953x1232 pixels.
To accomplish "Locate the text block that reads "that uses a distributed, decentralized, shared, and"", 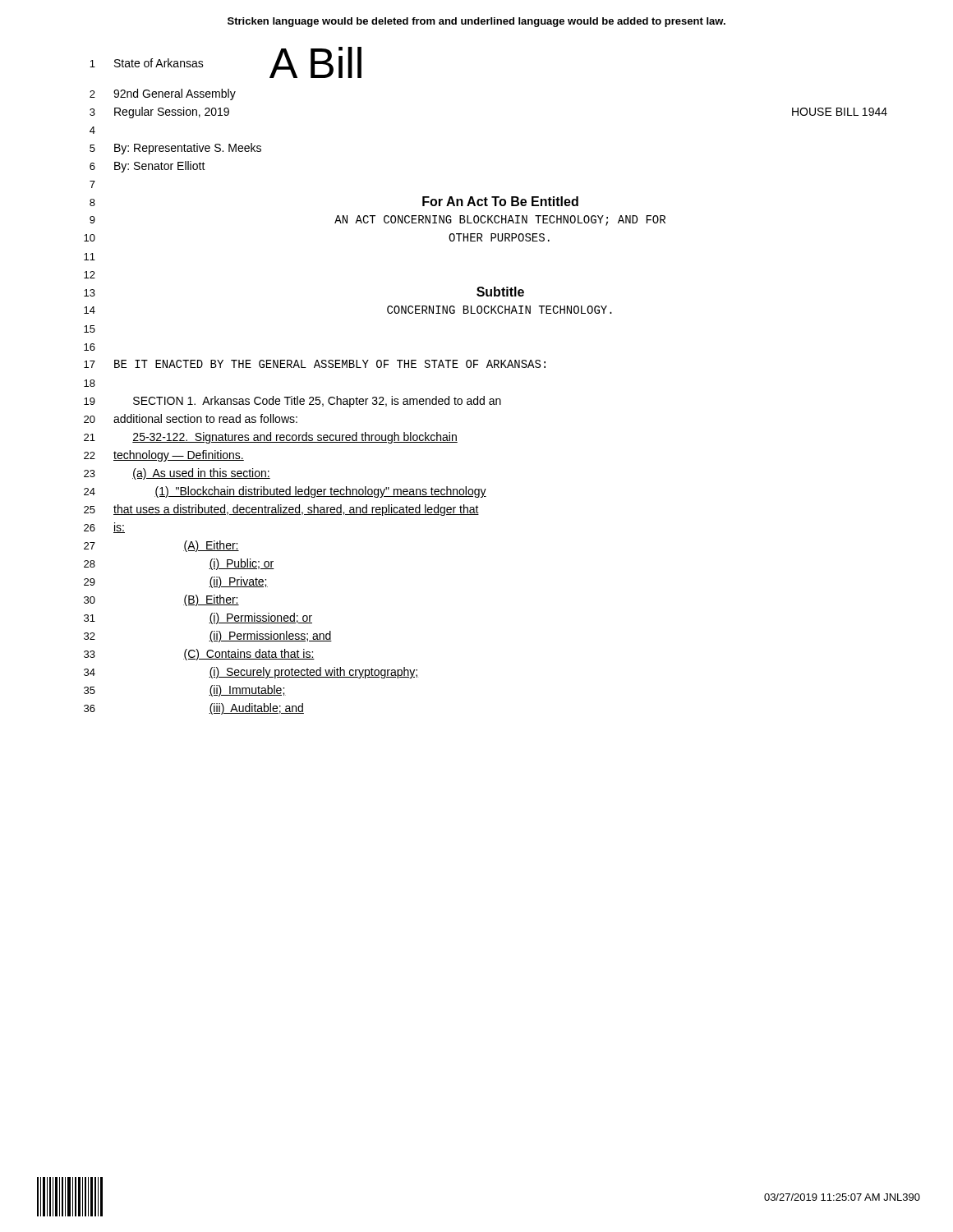I will point(296,509).
